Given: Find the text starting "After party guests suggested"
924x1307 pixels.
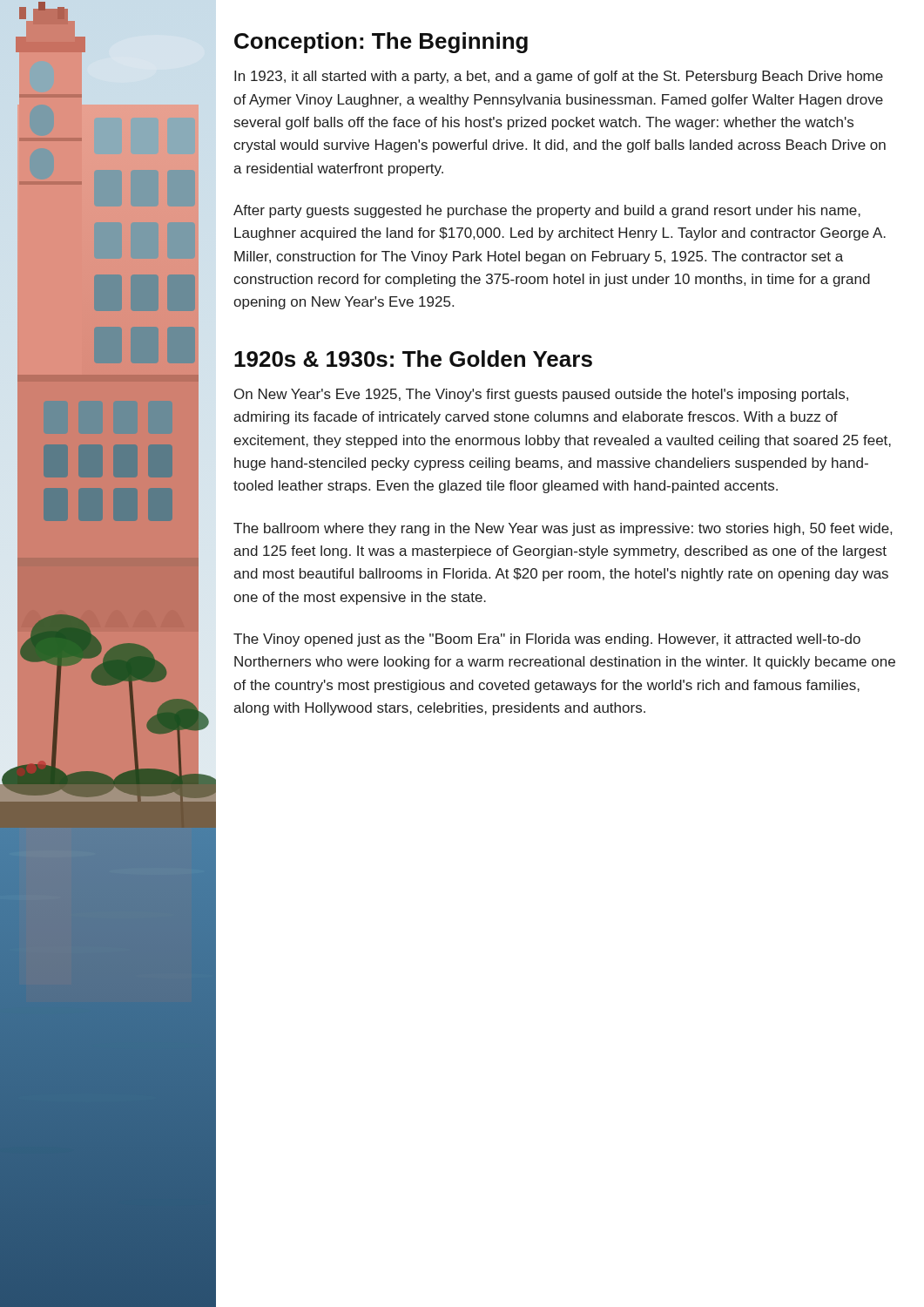Looking at the screenshot, I should (x=565, y=257).
